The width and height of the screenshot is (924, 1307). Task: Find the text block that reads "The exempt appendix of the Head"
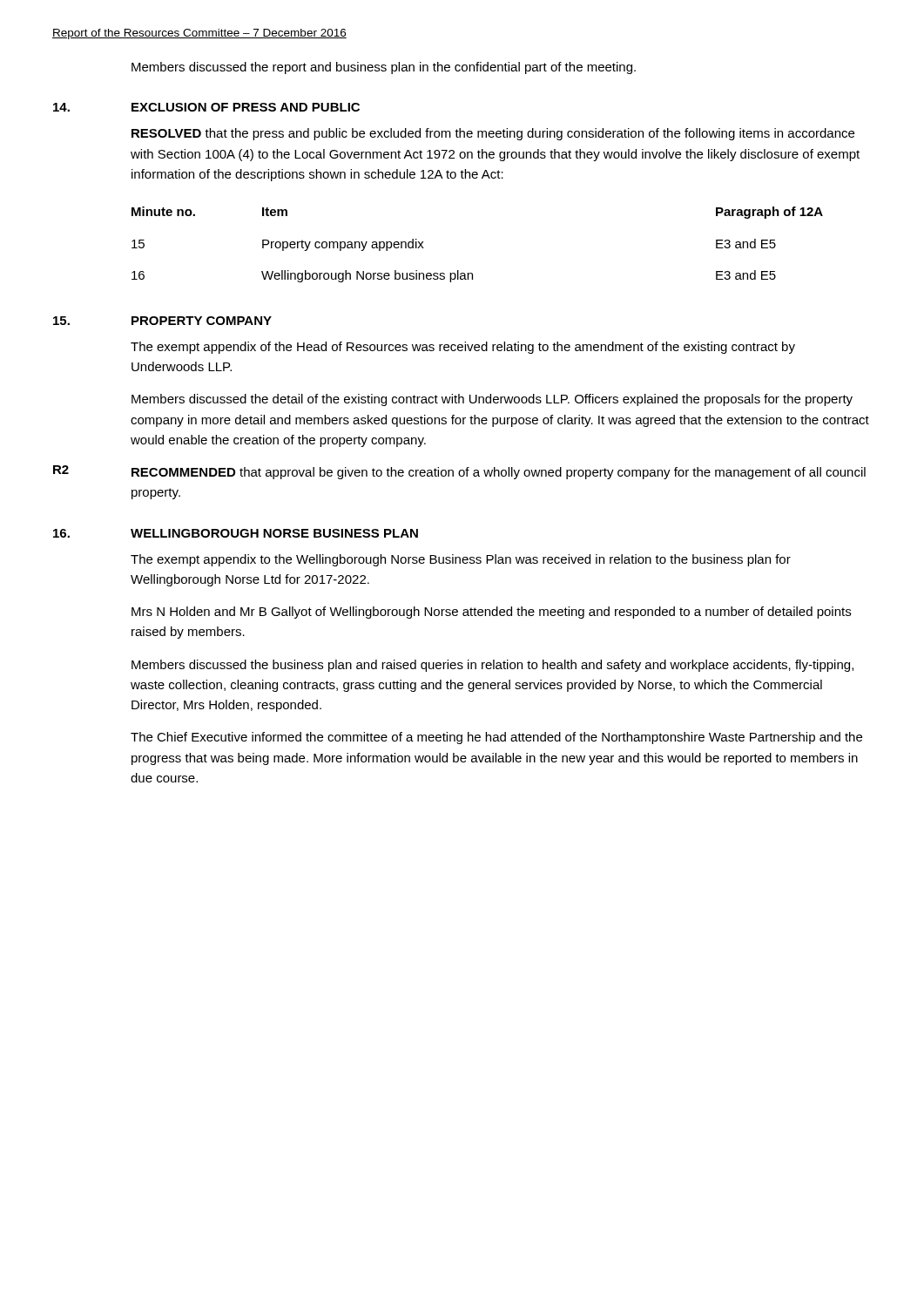[463, 356]
